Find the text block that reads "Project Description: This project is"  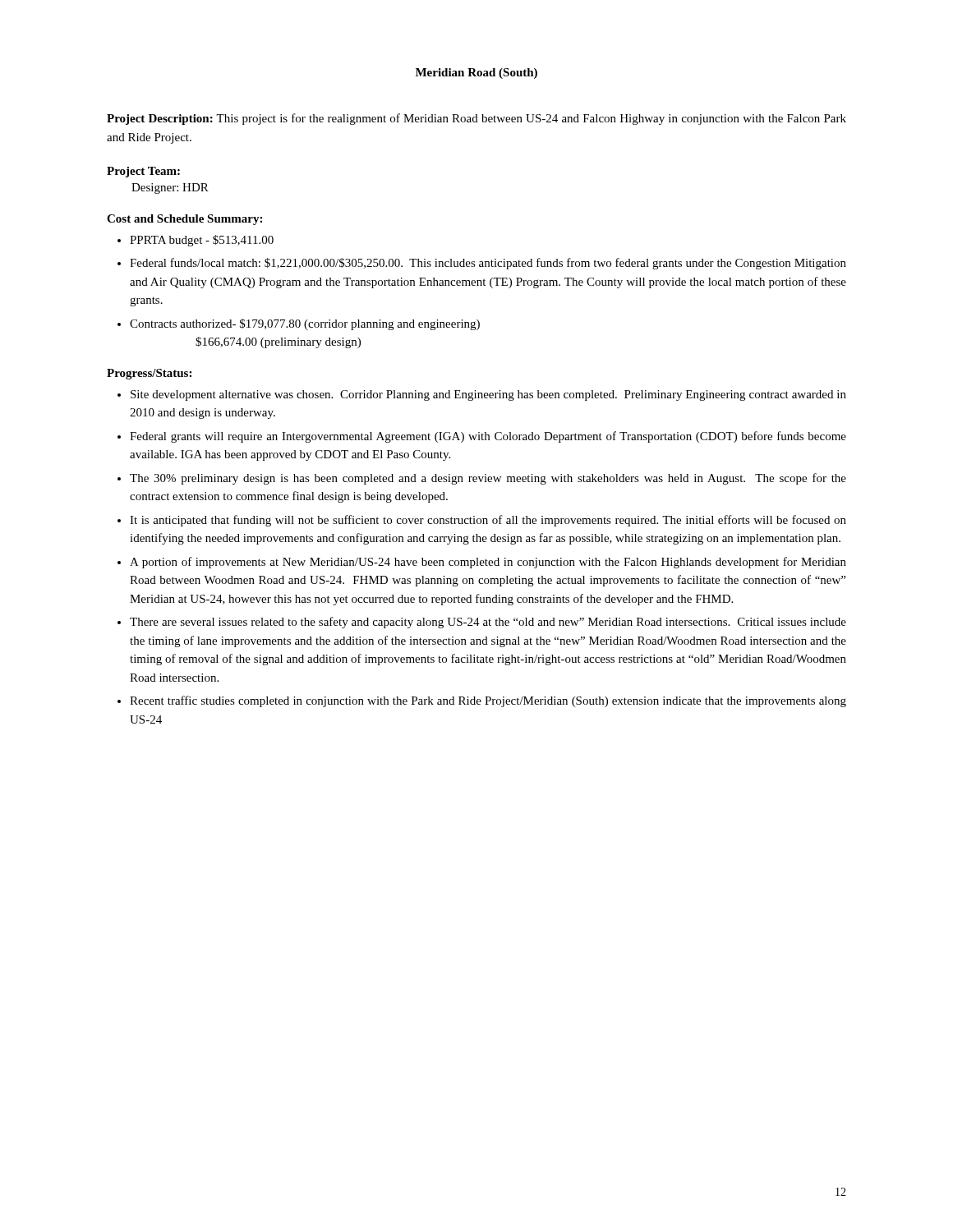476,128
